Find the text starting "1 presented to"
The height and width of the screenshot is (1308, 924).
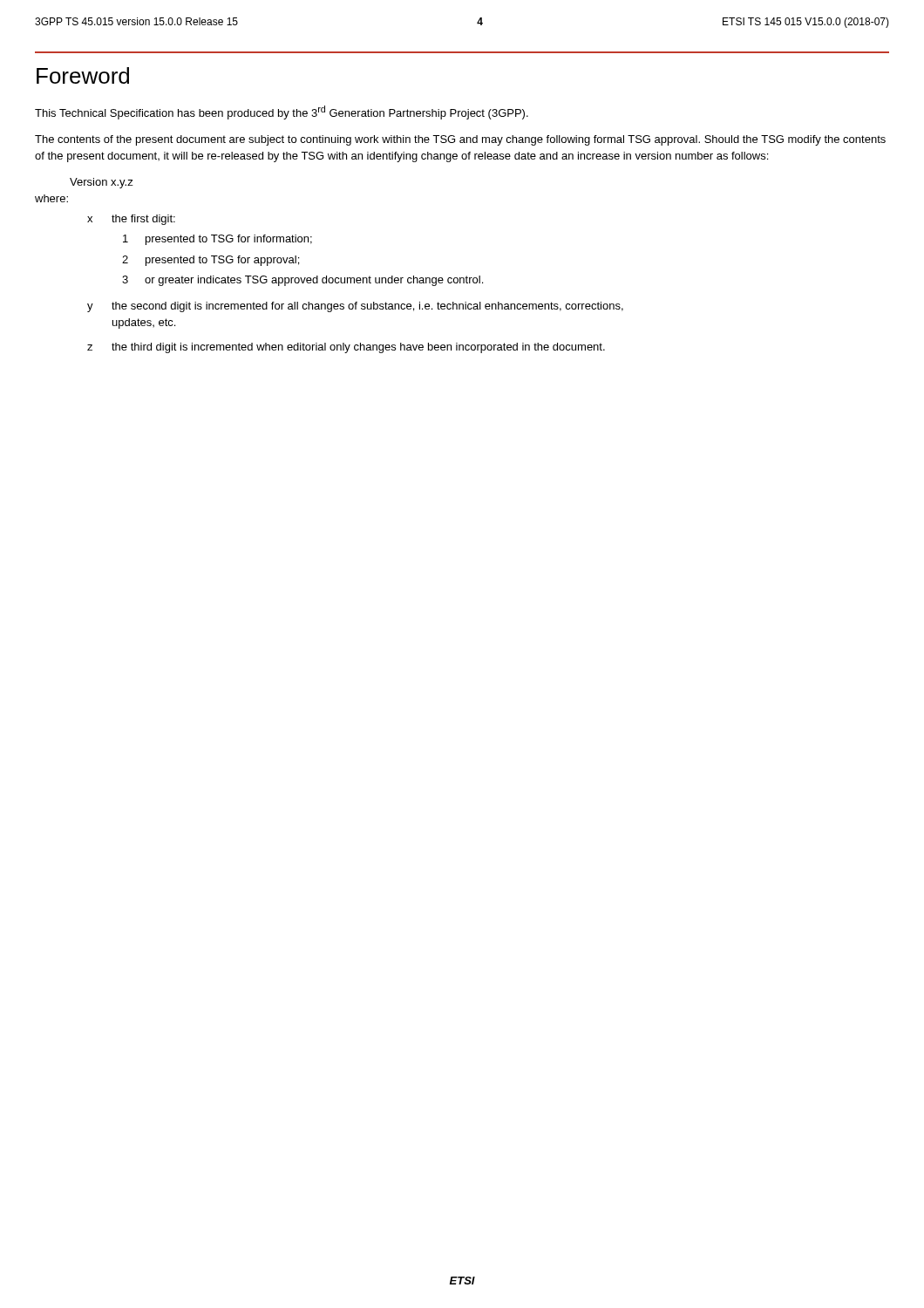(x=217, y=239)
